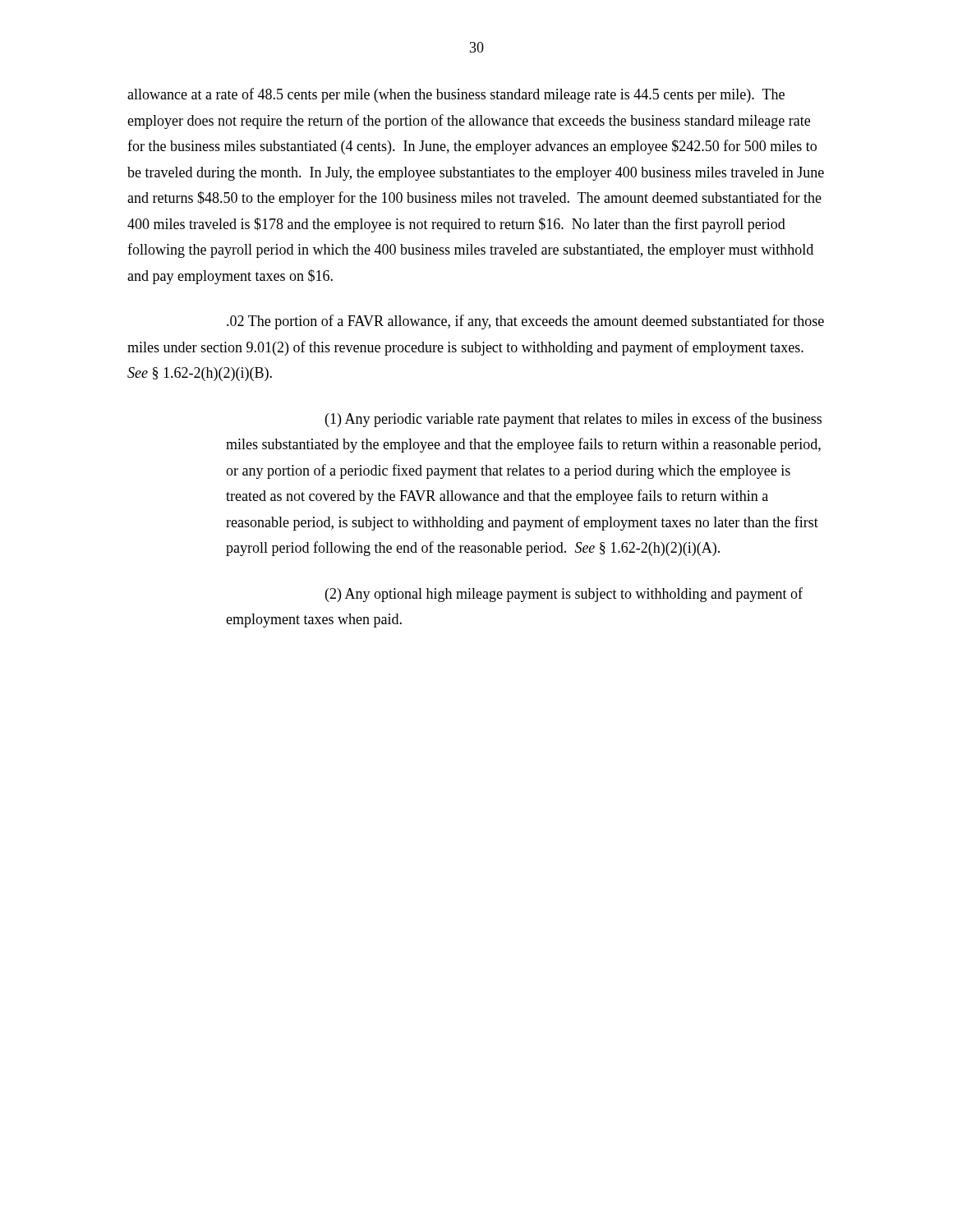This screenshot has height=1232, width=953.
Task: Locate the text block with the text "allowance at a rate of 48.5 cents"
Action: click(x=476, y=185)
